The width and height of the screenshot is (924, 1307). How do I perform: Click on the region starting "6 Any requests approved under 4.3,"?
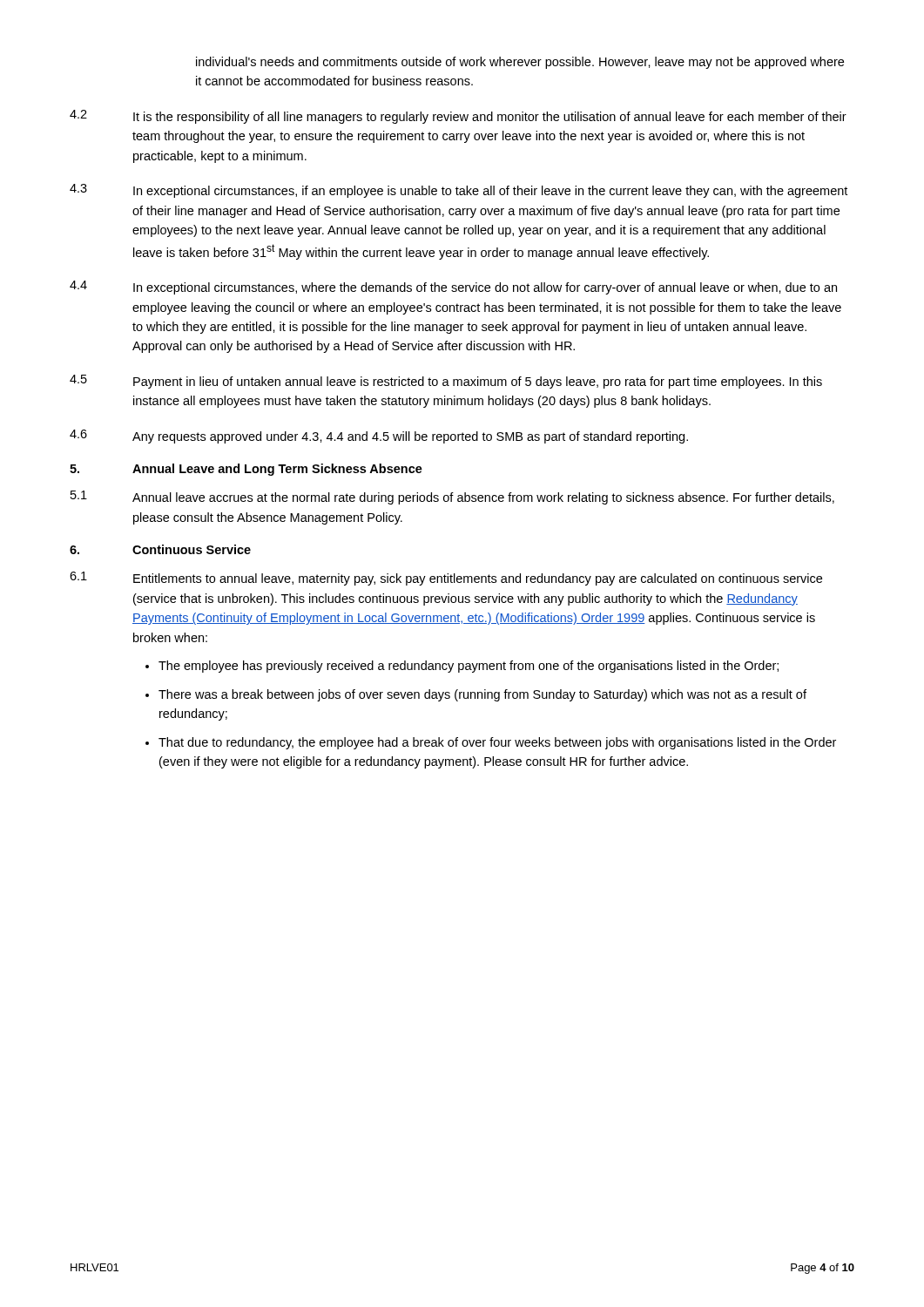(x=462, y=437)
